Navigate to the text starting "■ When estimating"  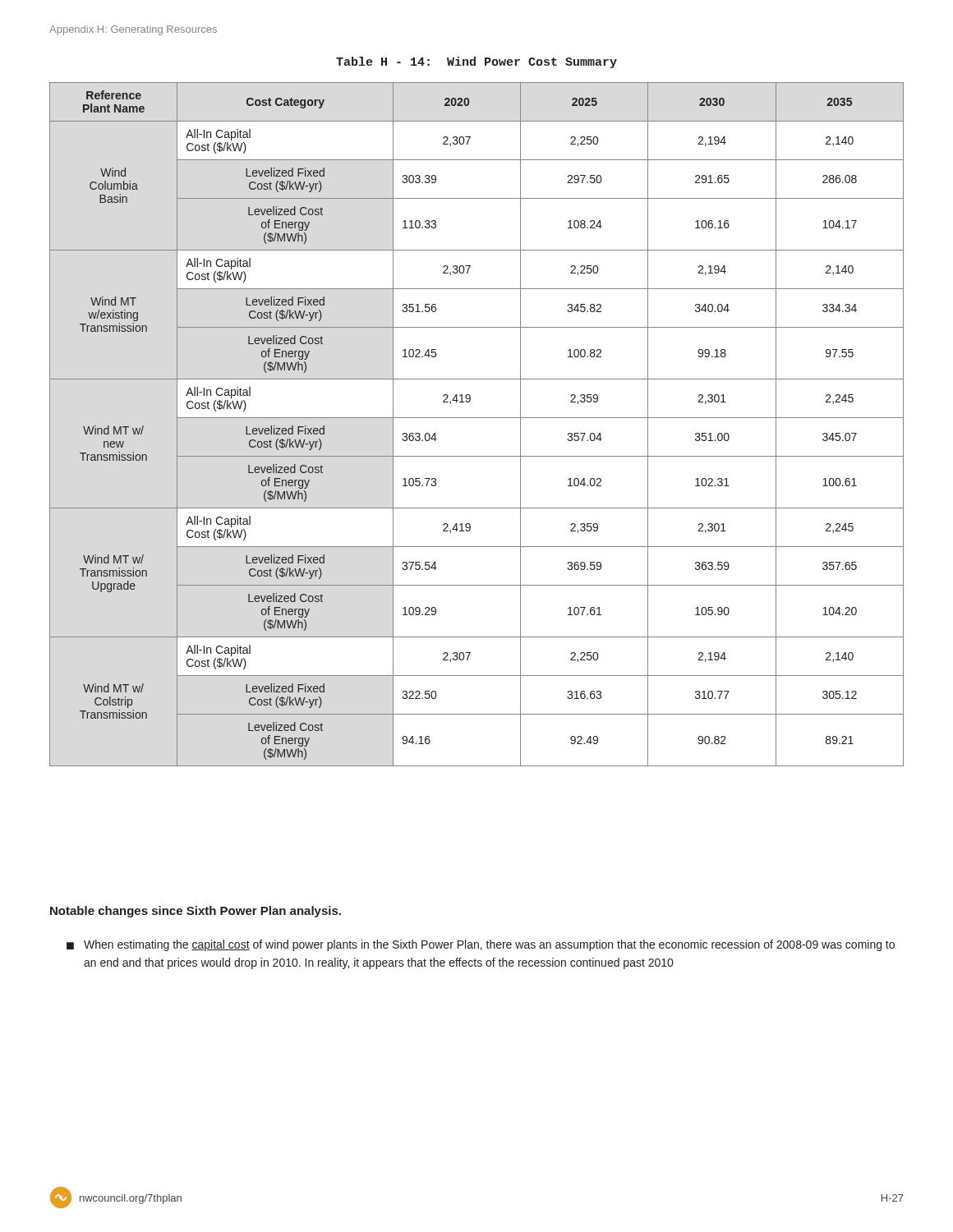tap(485, 954)
